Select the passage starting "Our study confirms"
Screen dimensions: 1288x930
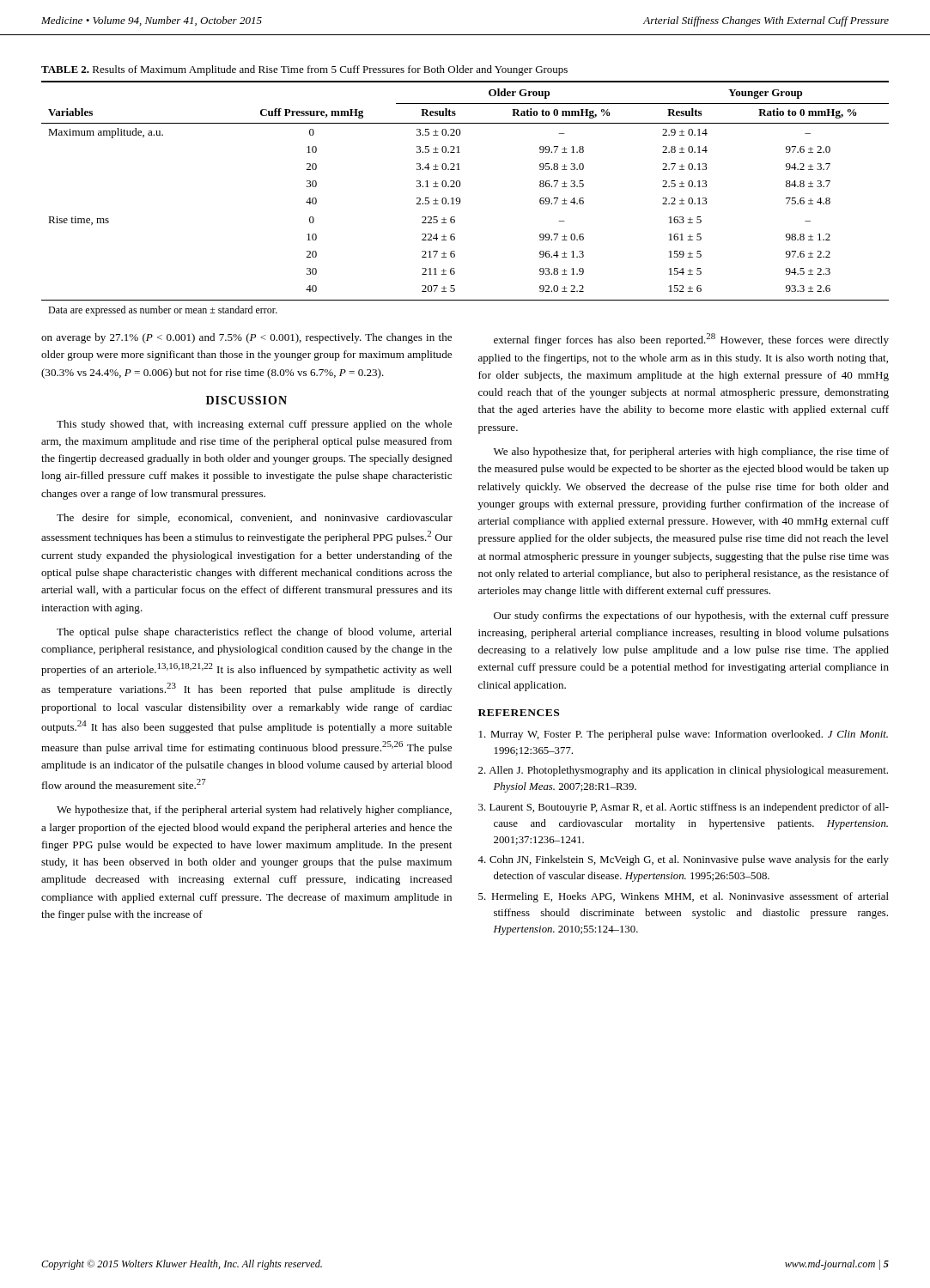683,650
